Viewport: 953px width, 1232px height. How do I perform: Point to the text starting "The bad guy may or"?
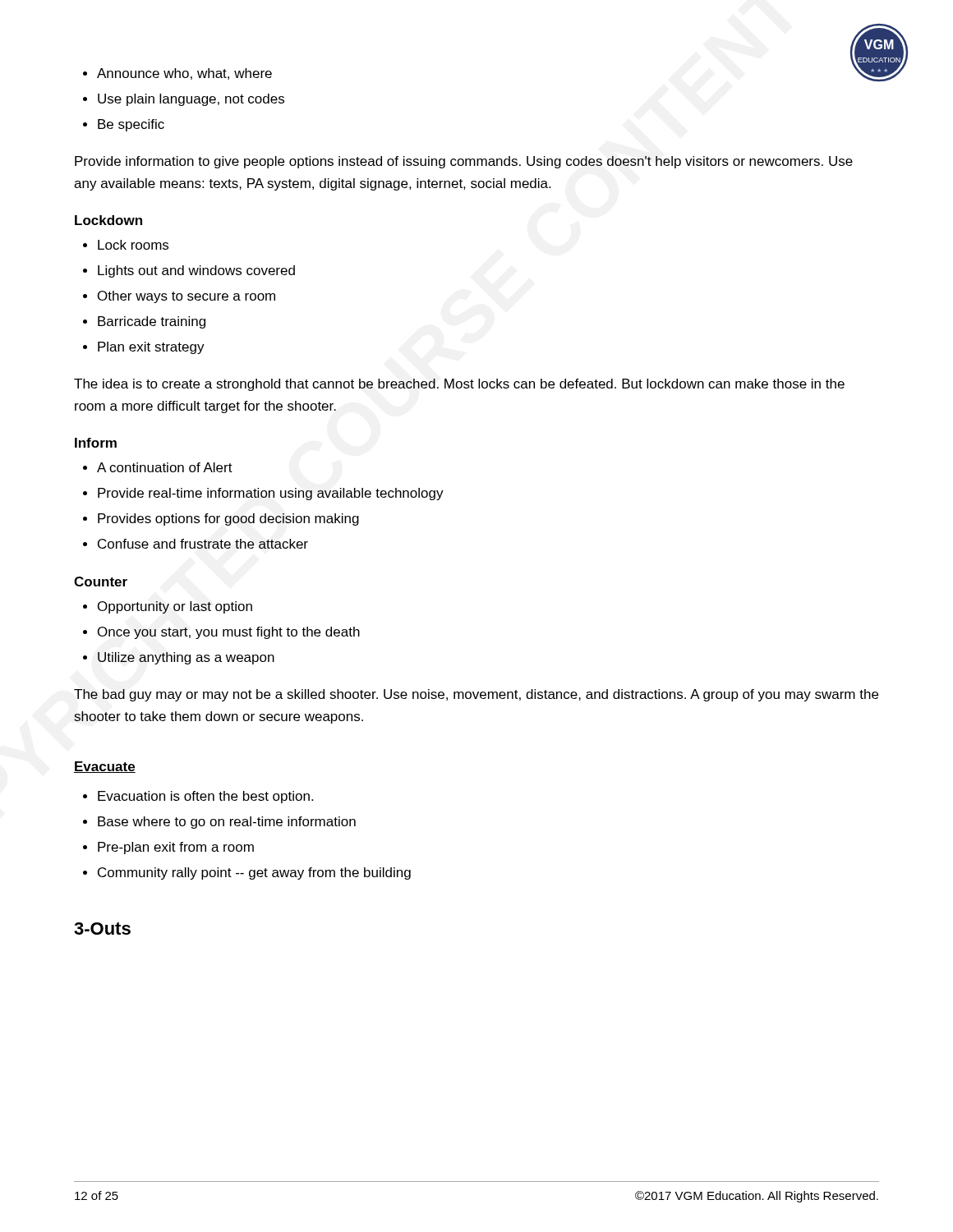476,706
